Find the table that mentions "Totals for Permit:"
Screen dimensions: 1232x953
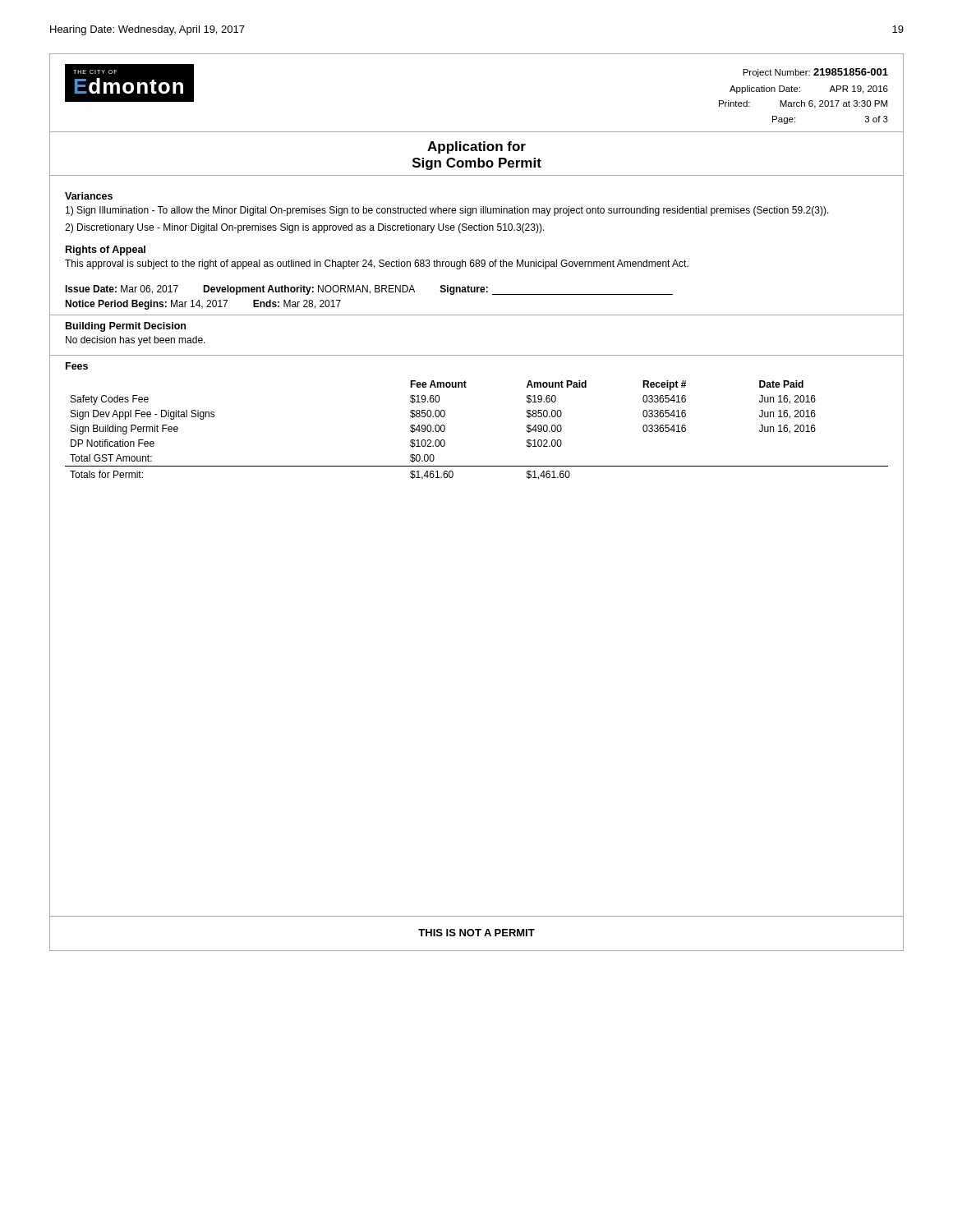pos(476,429)
